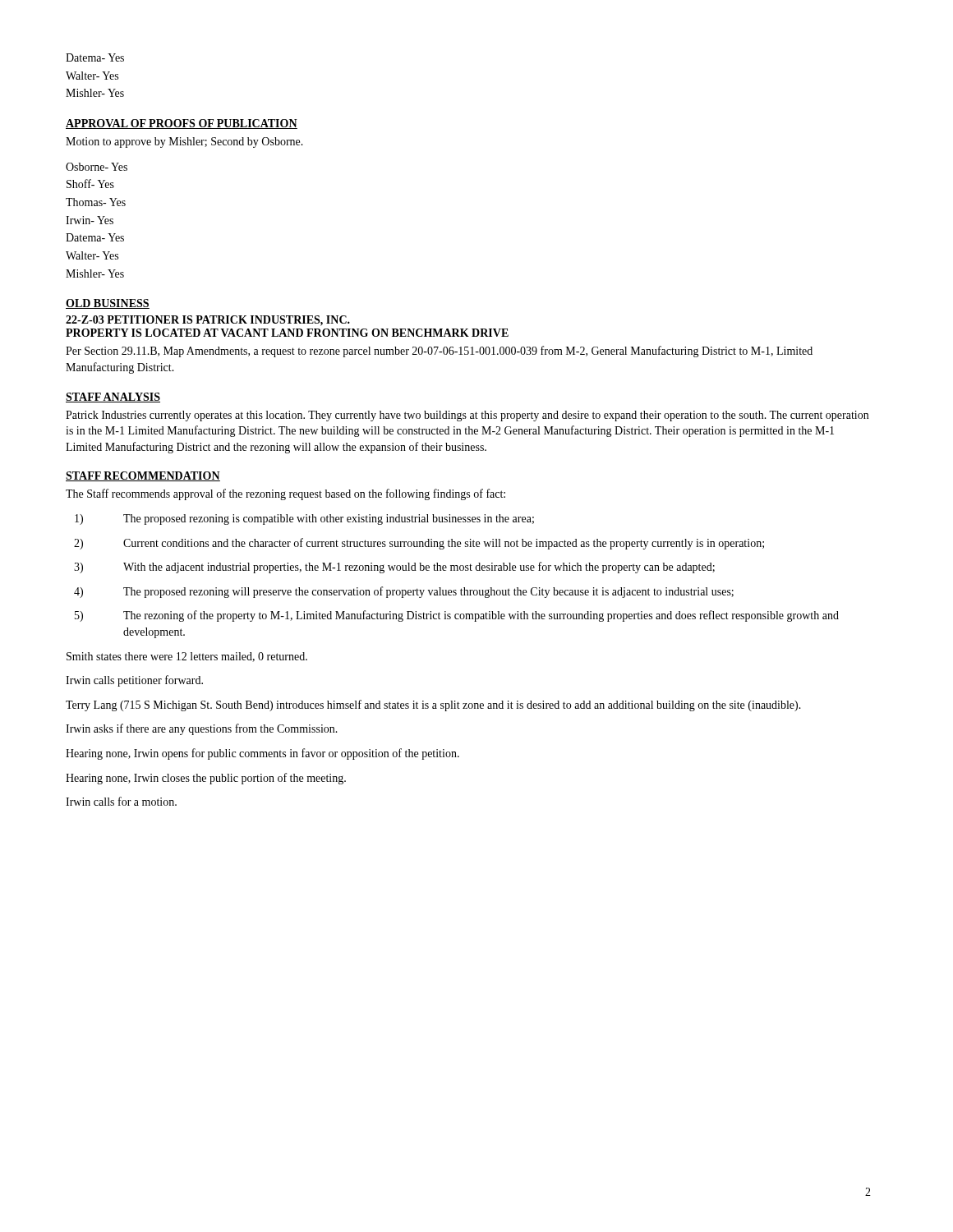953x1232 pixels.
Task: Navigate to the text starting "PROPERTY IS LOCATED AT VACANT LAND"
Action: 287,333
